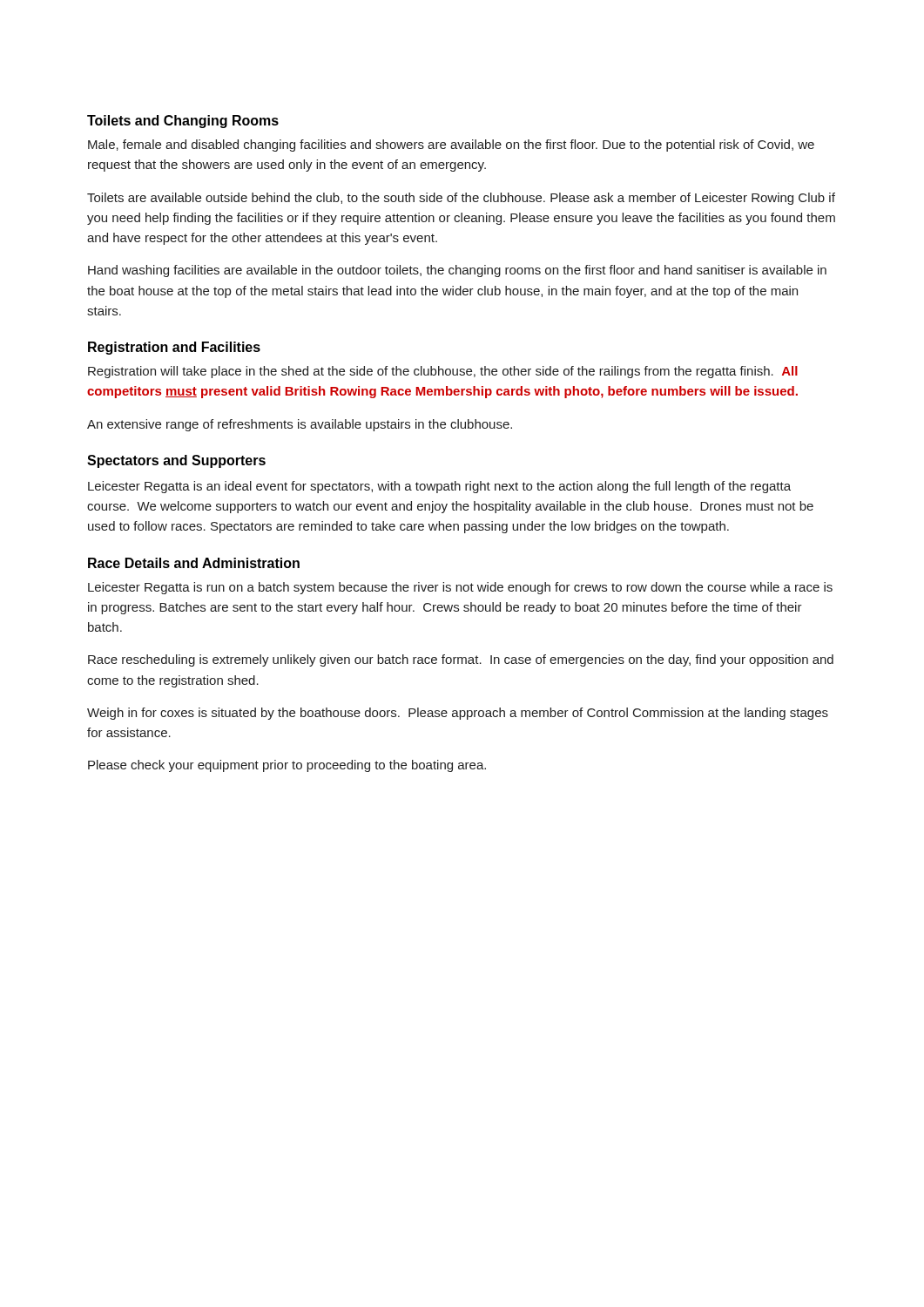The height and width of the screenshot is (1307, 924).
Task: Select the text block starting "Please check your equipment prior to proceeding"
Action: pyautogui.click(x=287, y=765)
